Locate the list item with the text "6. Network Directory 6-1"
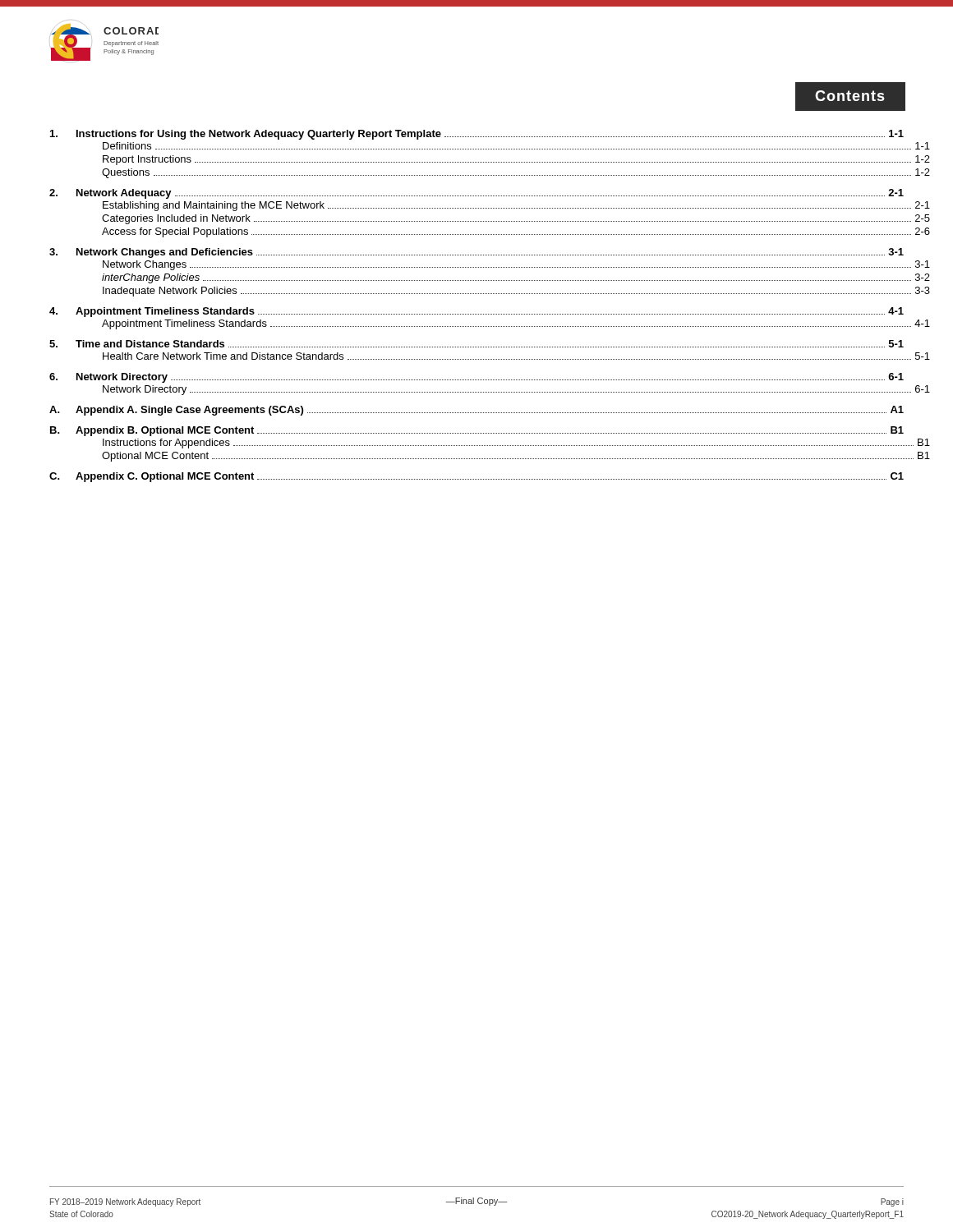953x1232 pixels. 476,377
